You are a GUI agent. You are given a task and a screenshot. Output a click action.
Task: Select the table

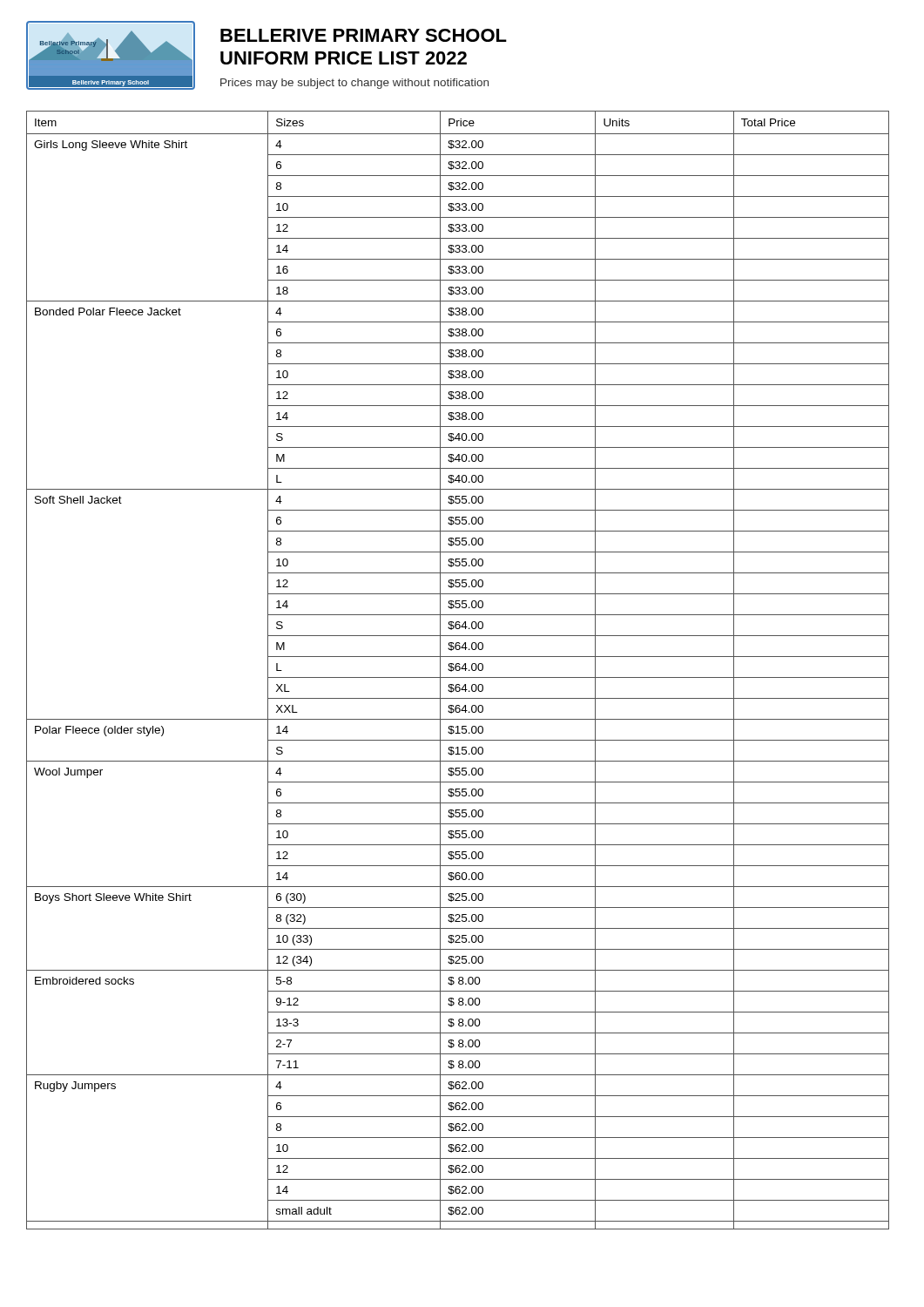[x=458, y=670]
